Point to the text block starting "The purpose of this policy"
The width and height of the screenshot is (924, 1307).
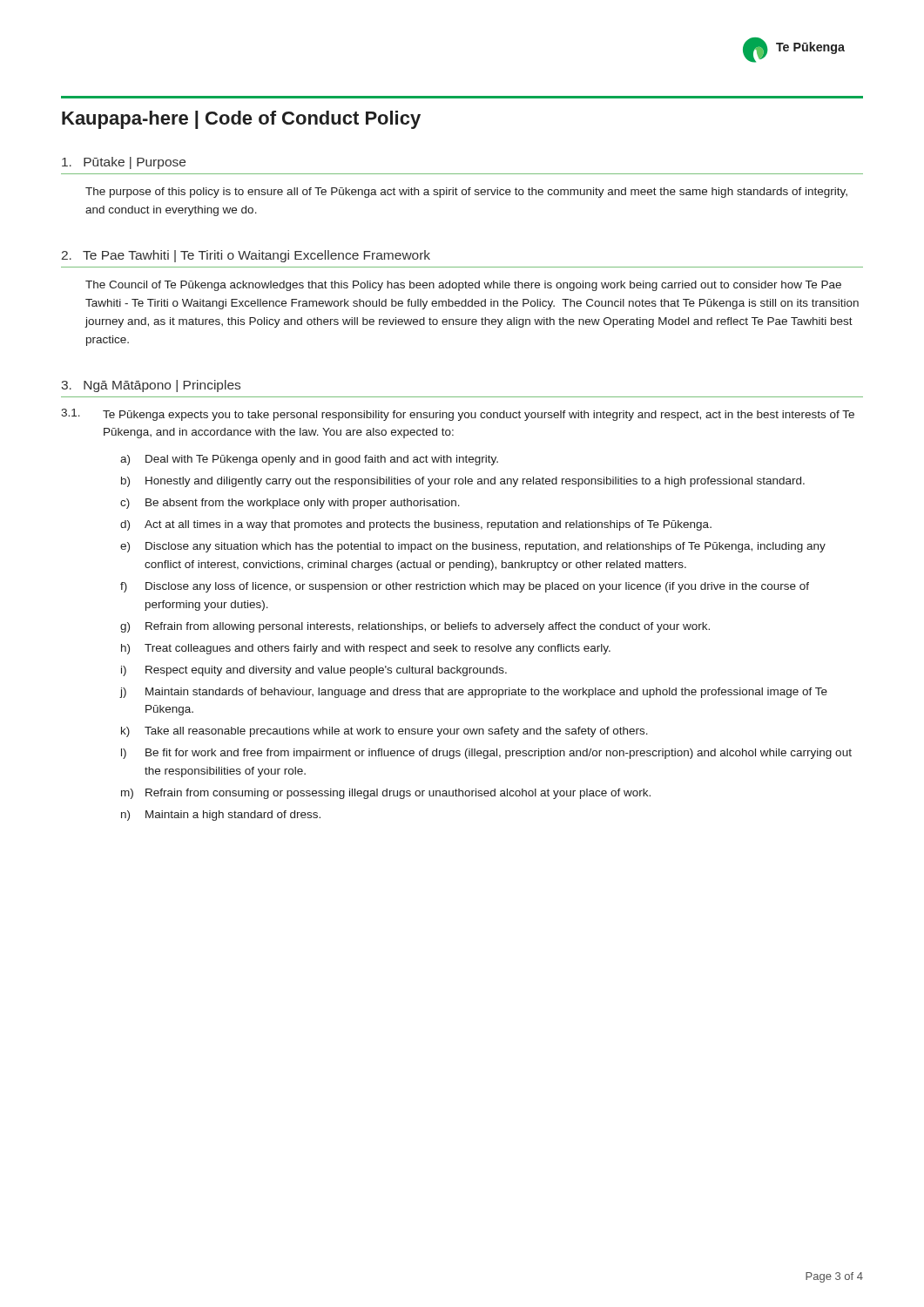click(467, 200)
